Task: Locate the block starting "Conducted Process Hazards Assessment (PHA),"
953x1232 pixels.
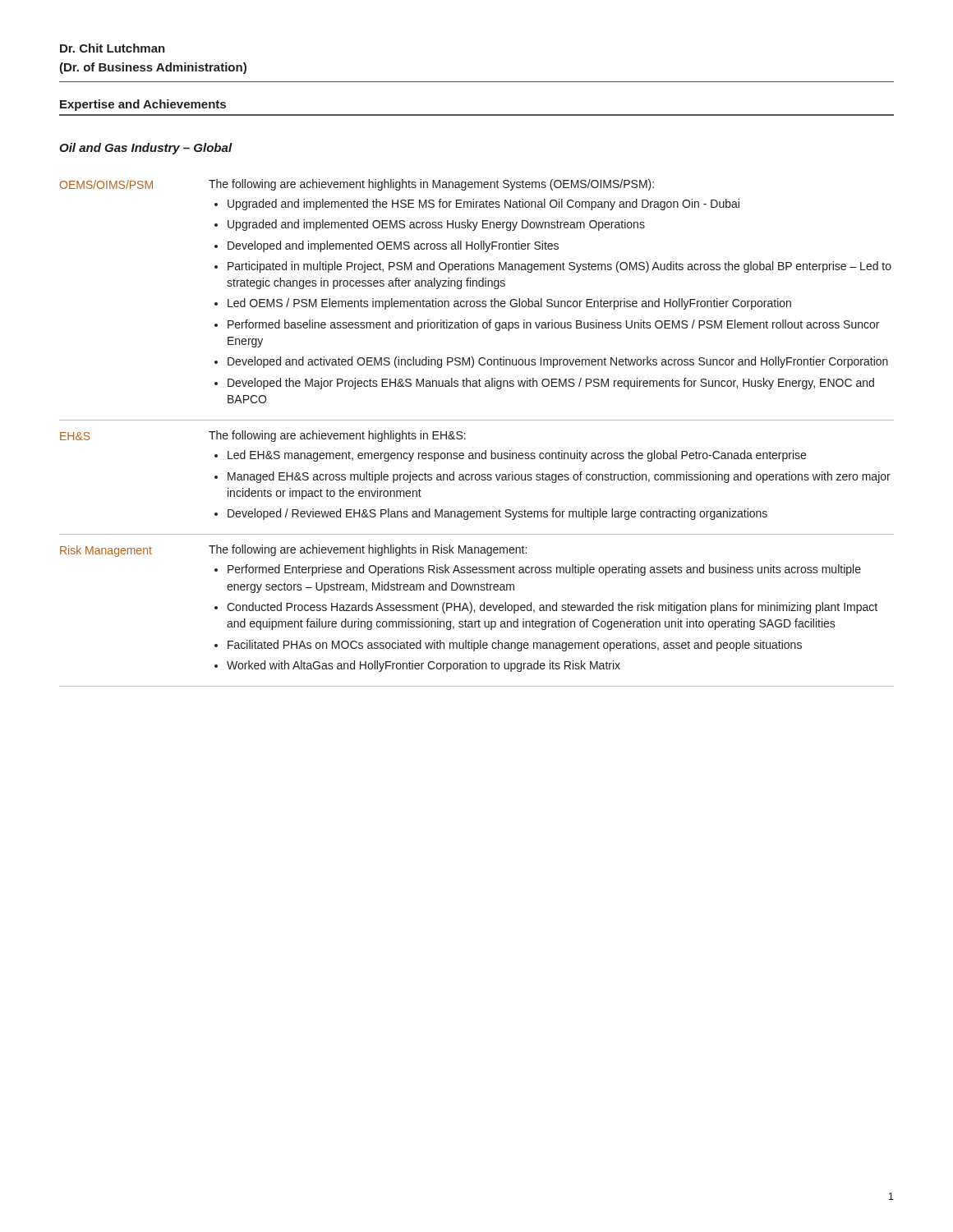Action: click(x=552, y=615)
